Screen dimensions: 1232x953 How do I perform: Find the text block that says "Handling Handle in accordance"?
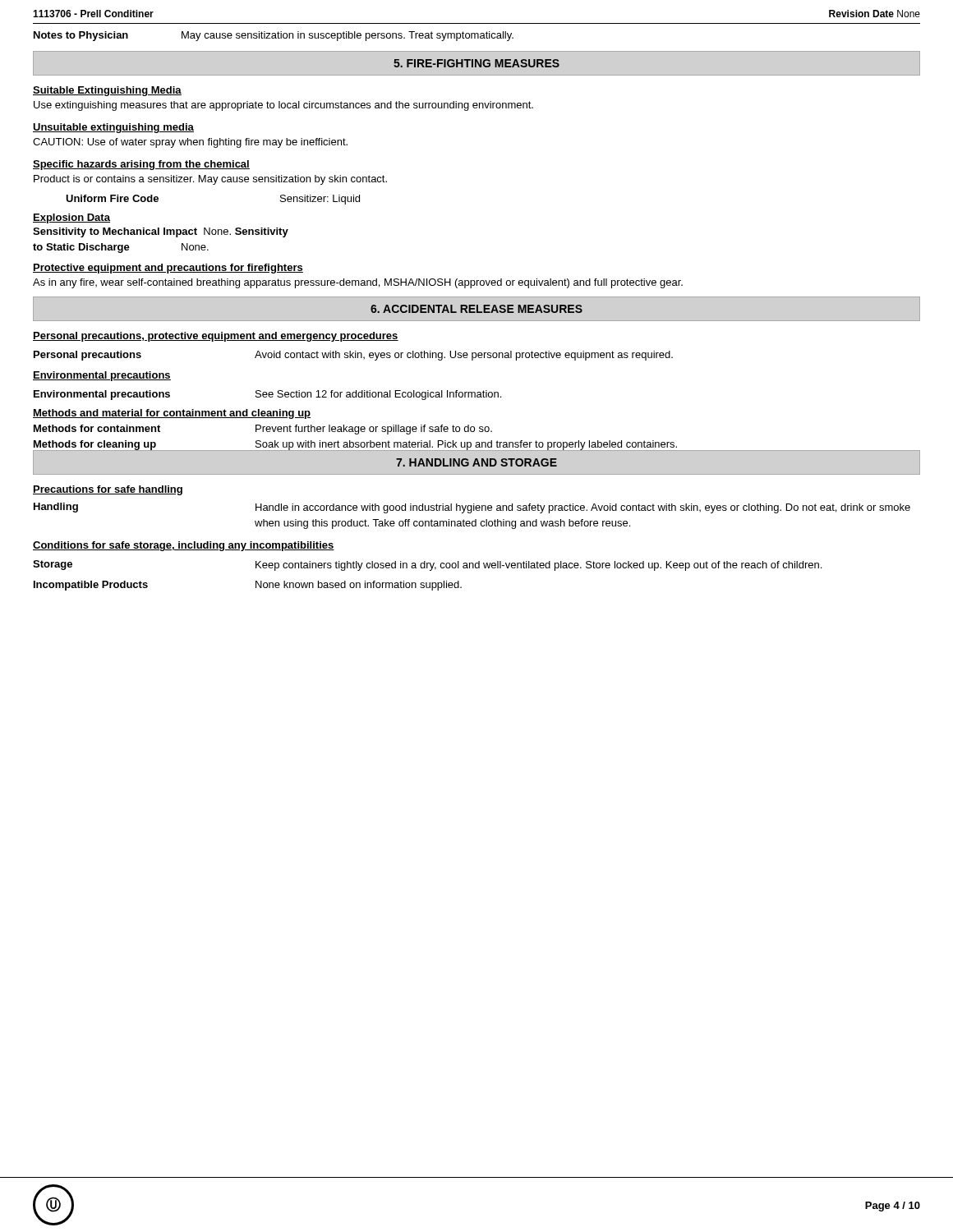476,515
